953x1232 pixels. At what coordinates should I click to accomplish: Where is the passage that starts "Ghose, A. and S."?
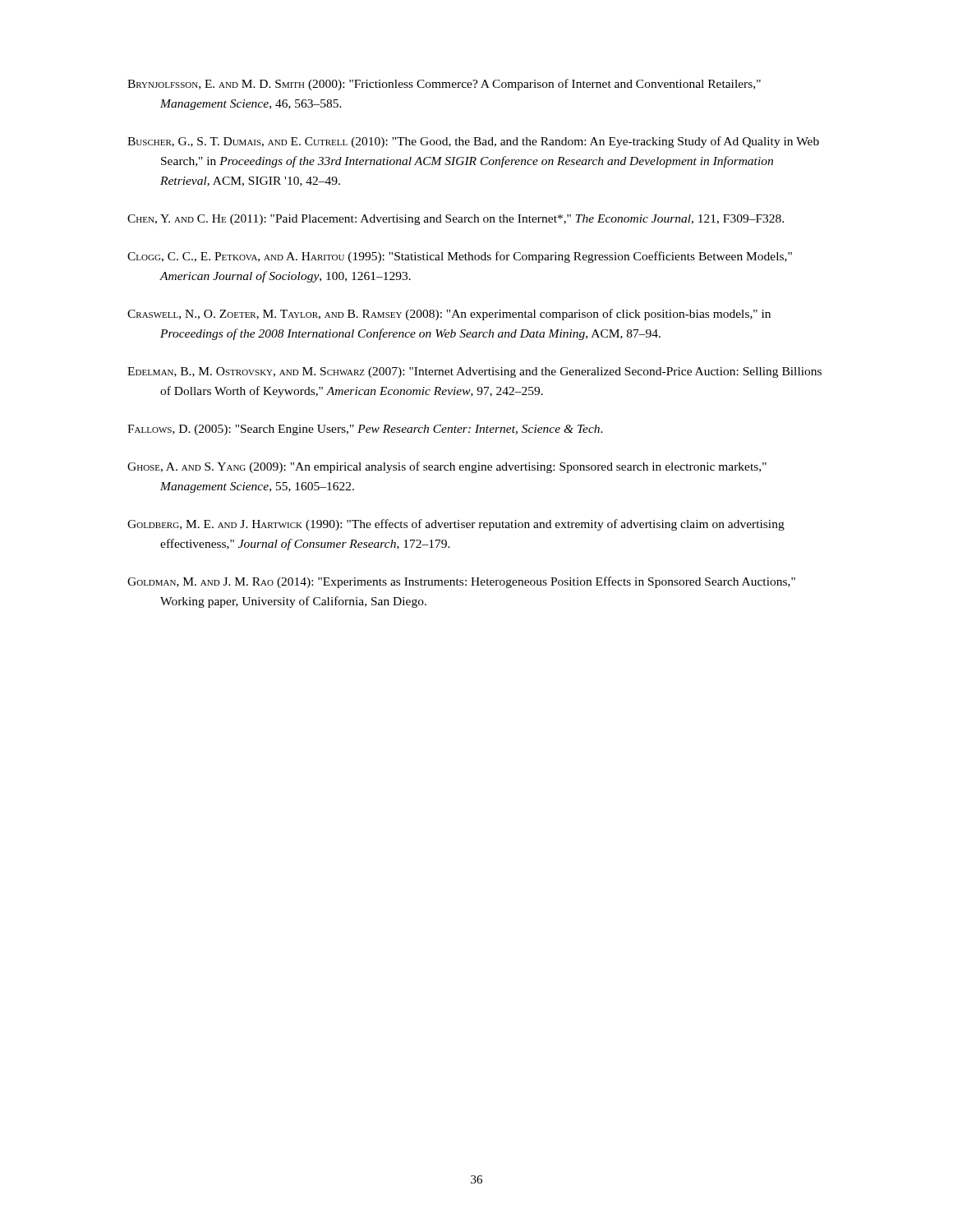coord(476,477)
